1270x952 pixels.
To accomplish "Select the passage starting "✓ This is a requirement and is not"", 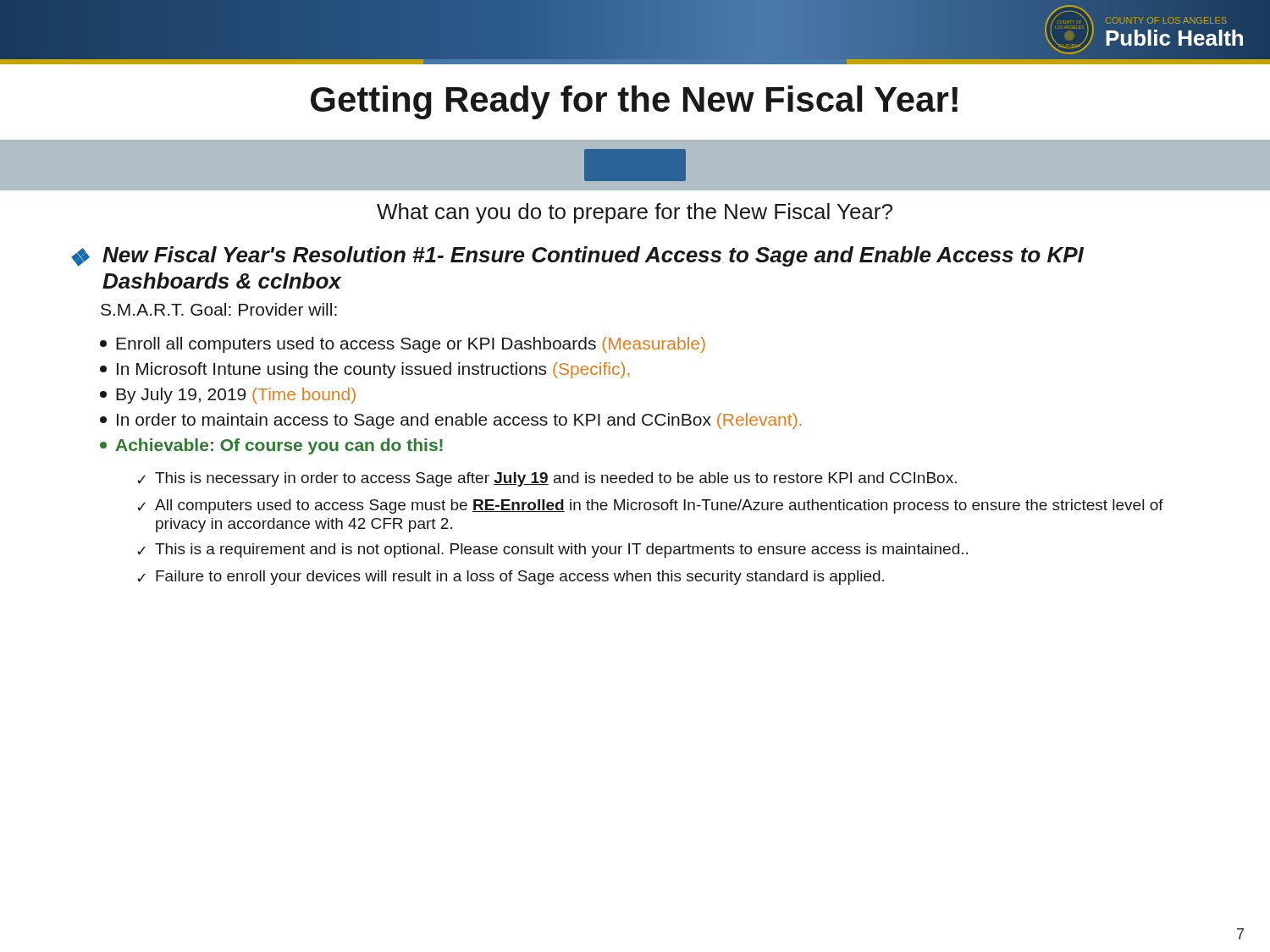I will [552, 550].
